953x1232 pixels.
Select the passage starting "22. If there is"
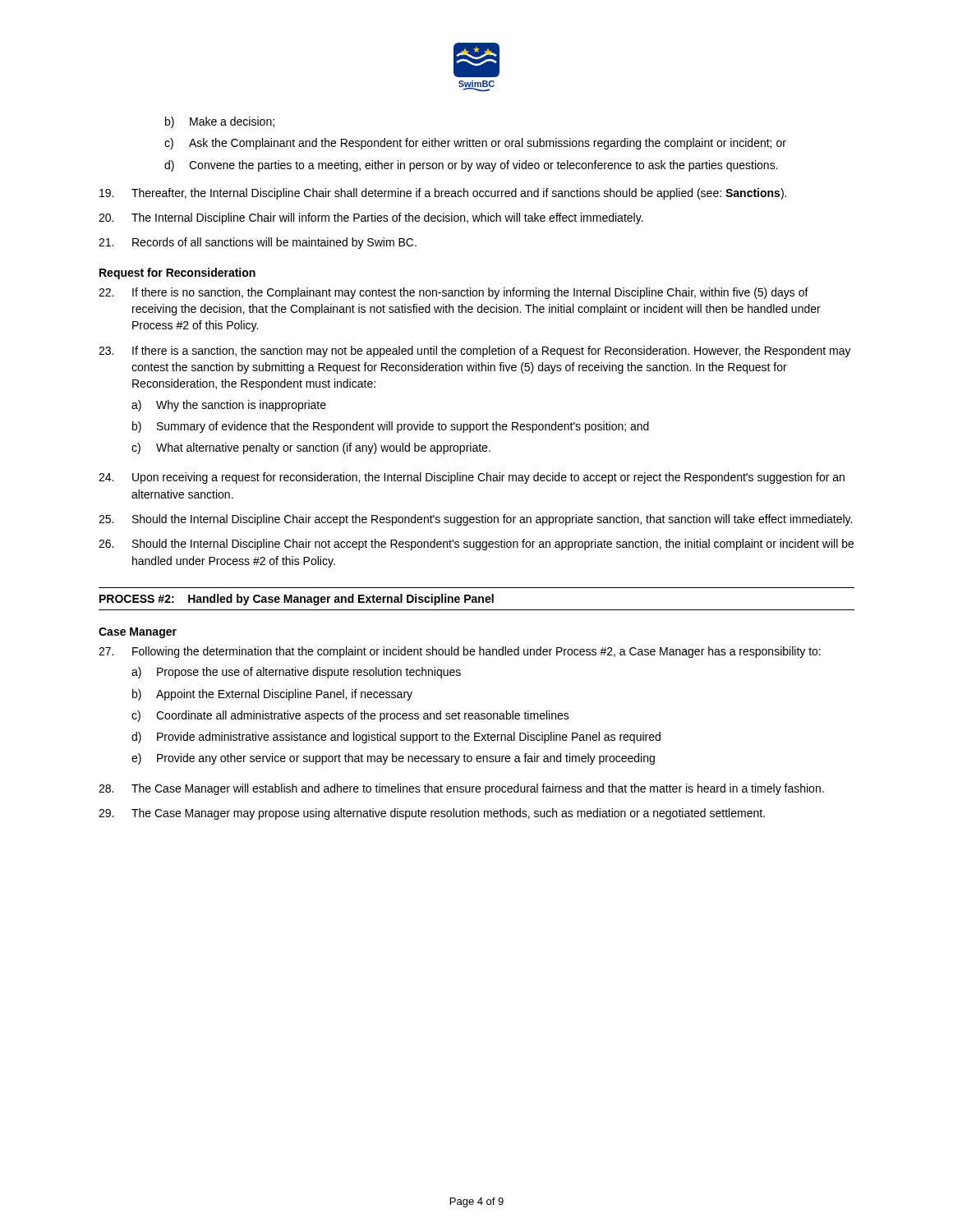[x=476, y=309]
